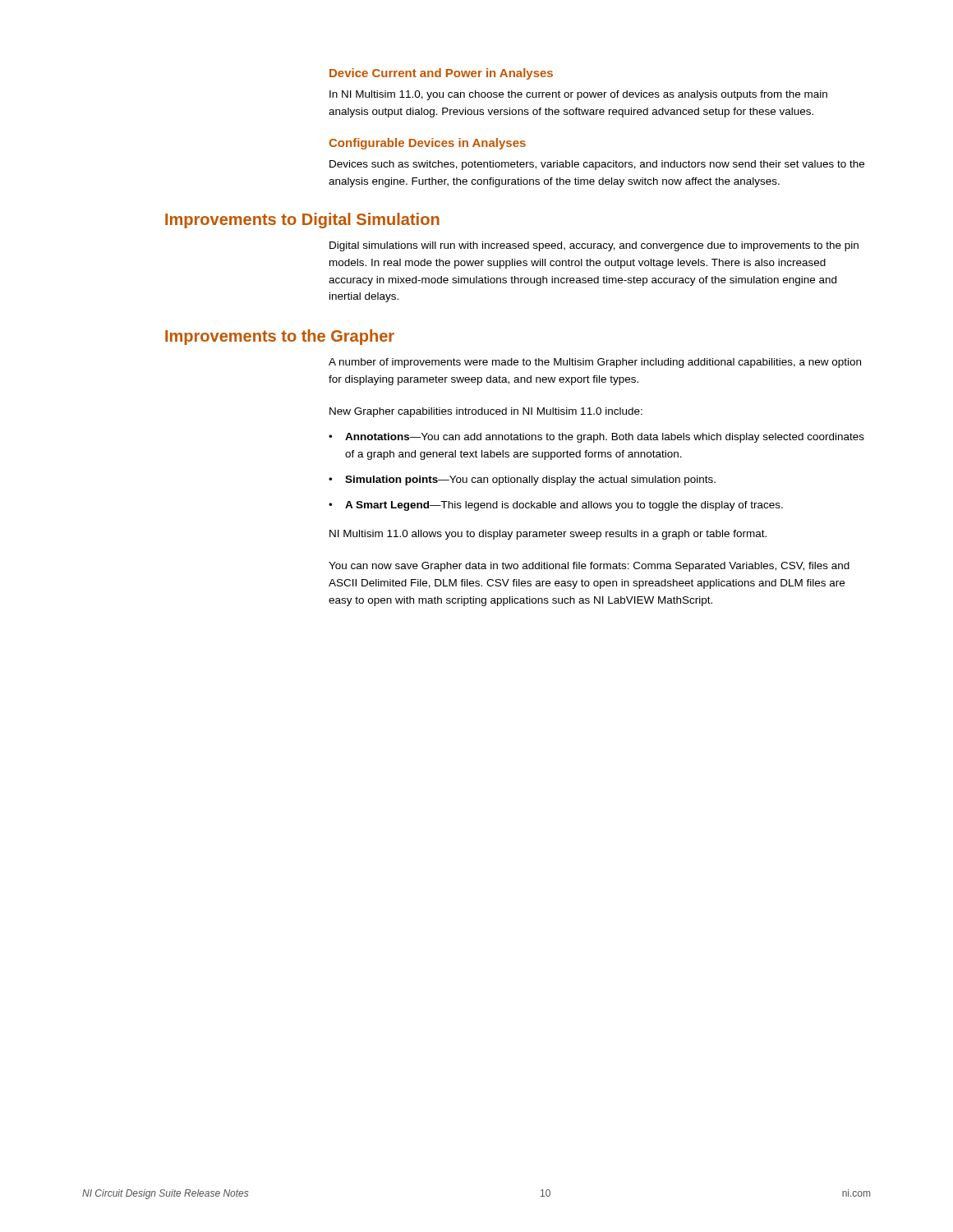Click on the list item with the text "A Smart Legend—This legend is dockable and"

tap(564, 505)
